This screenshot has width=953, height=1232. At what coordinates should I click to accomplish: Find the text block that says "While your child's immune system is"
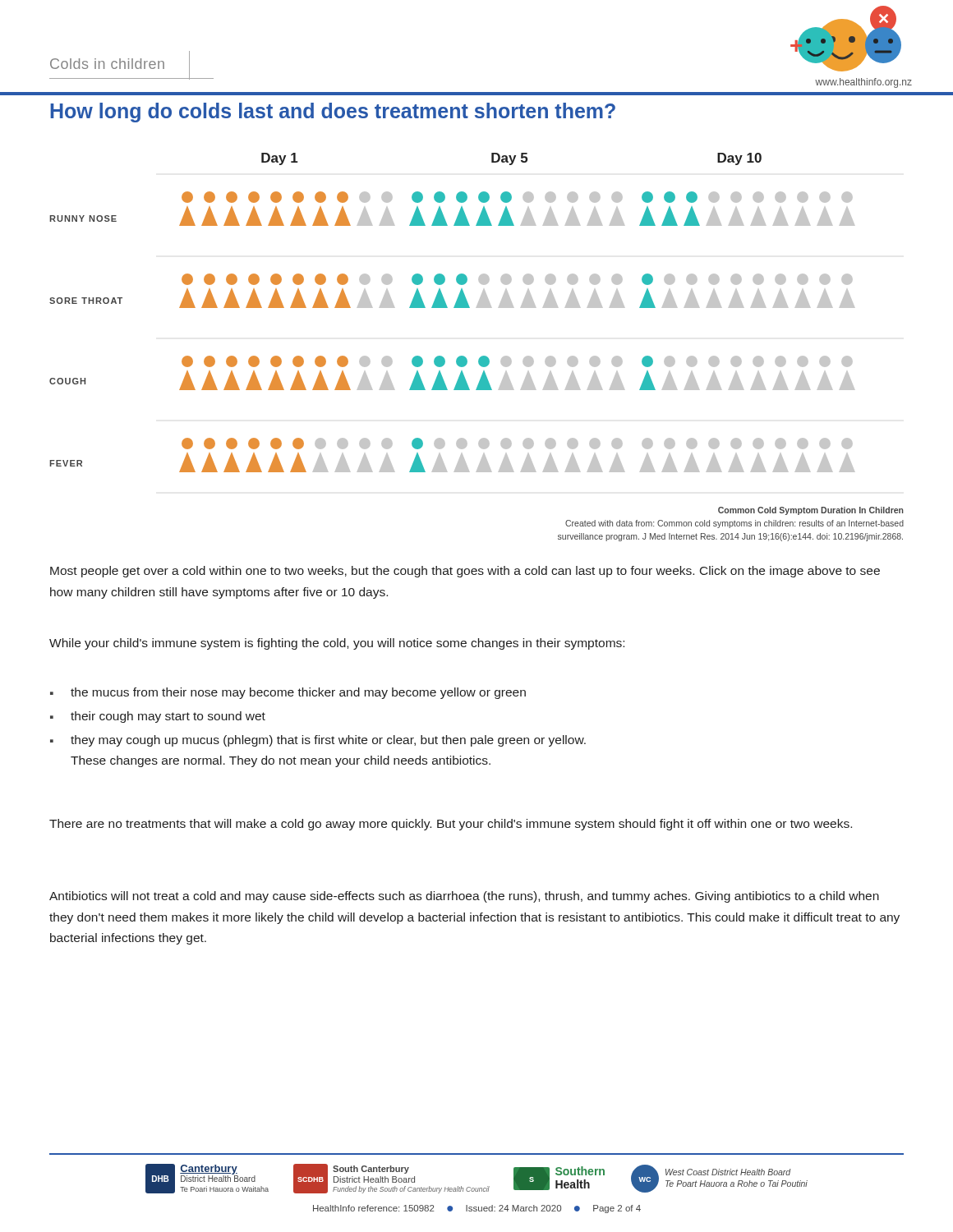pyautogui.click(x=338, y=643)
